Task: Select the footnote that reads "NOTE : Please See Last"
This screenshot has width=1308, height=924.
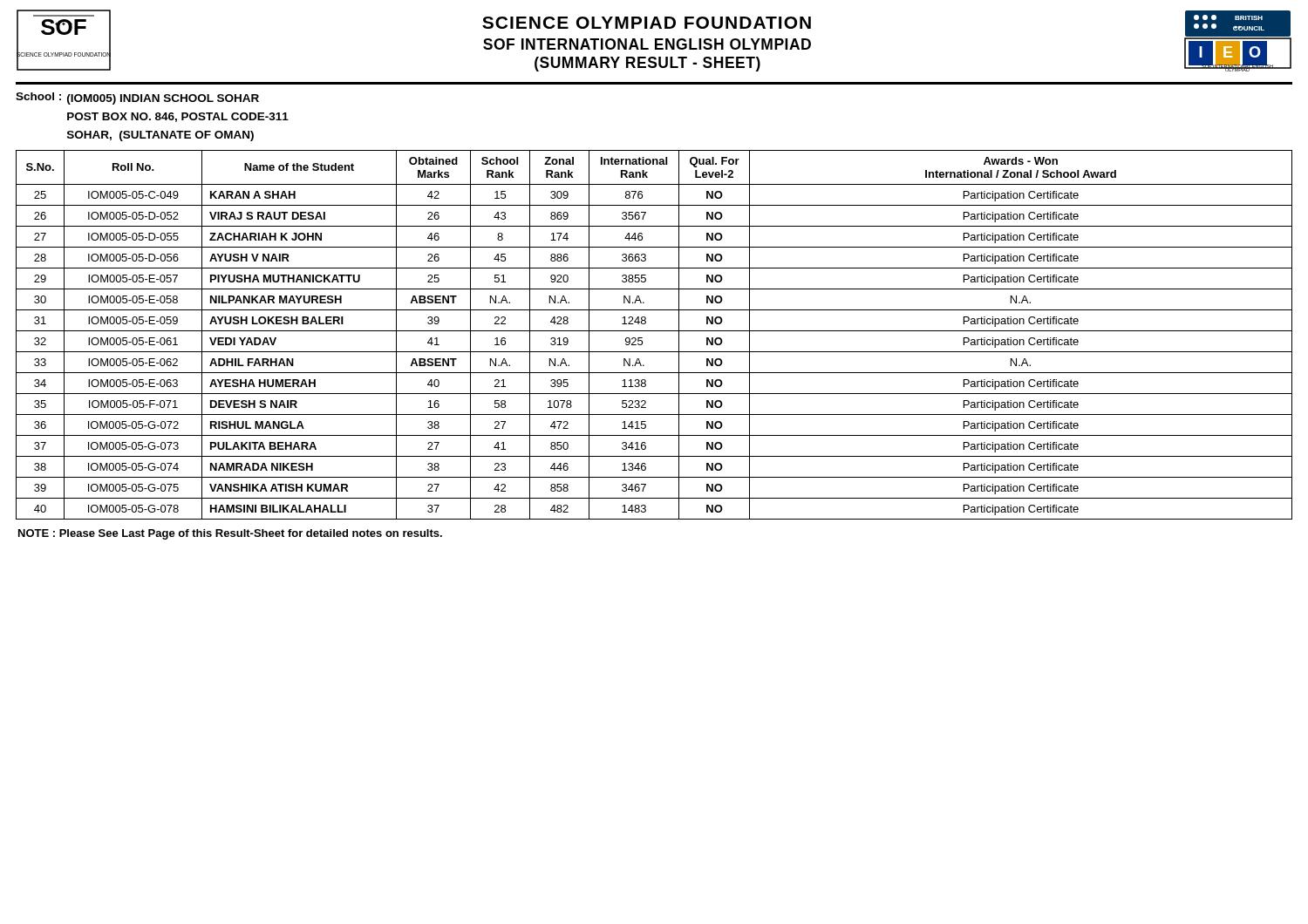Action: 230,533
